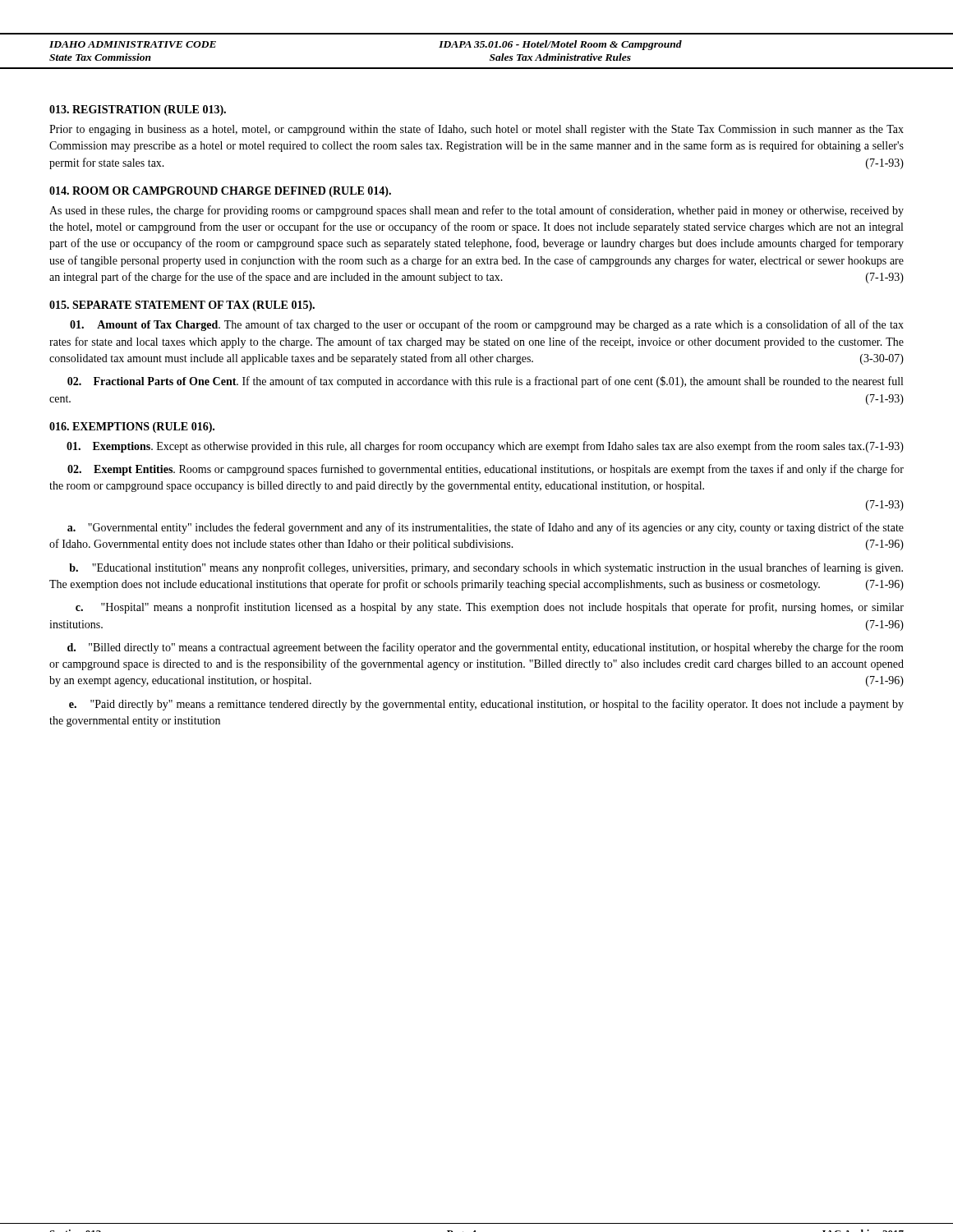Where is the passage that starts "As used in these rules, the charge for"?
953x1232 pixels.
point(476,245)
